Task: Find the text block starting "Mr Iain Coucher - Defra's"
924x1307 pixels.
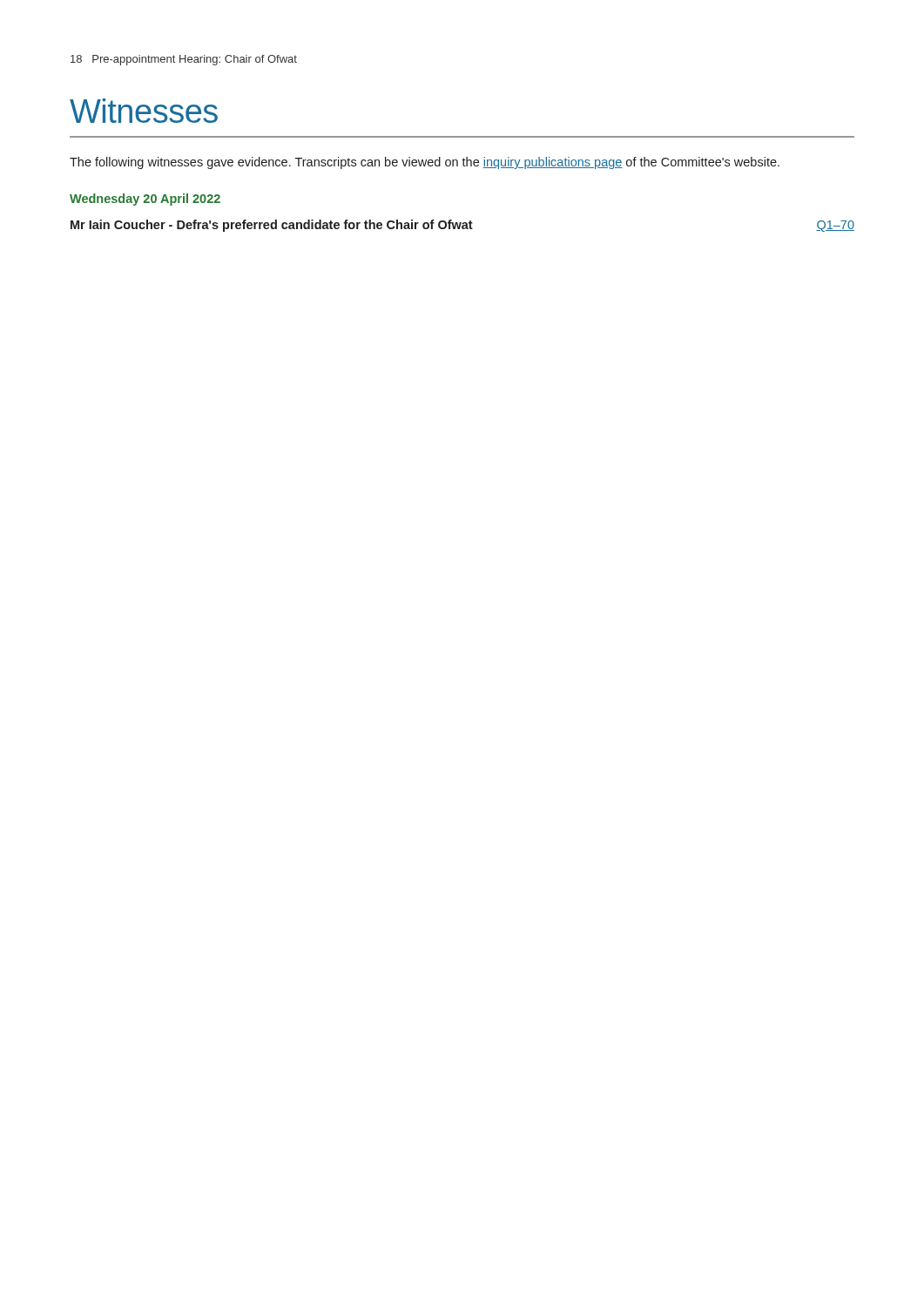Action: pyautogui.click(x=462, y=225)
